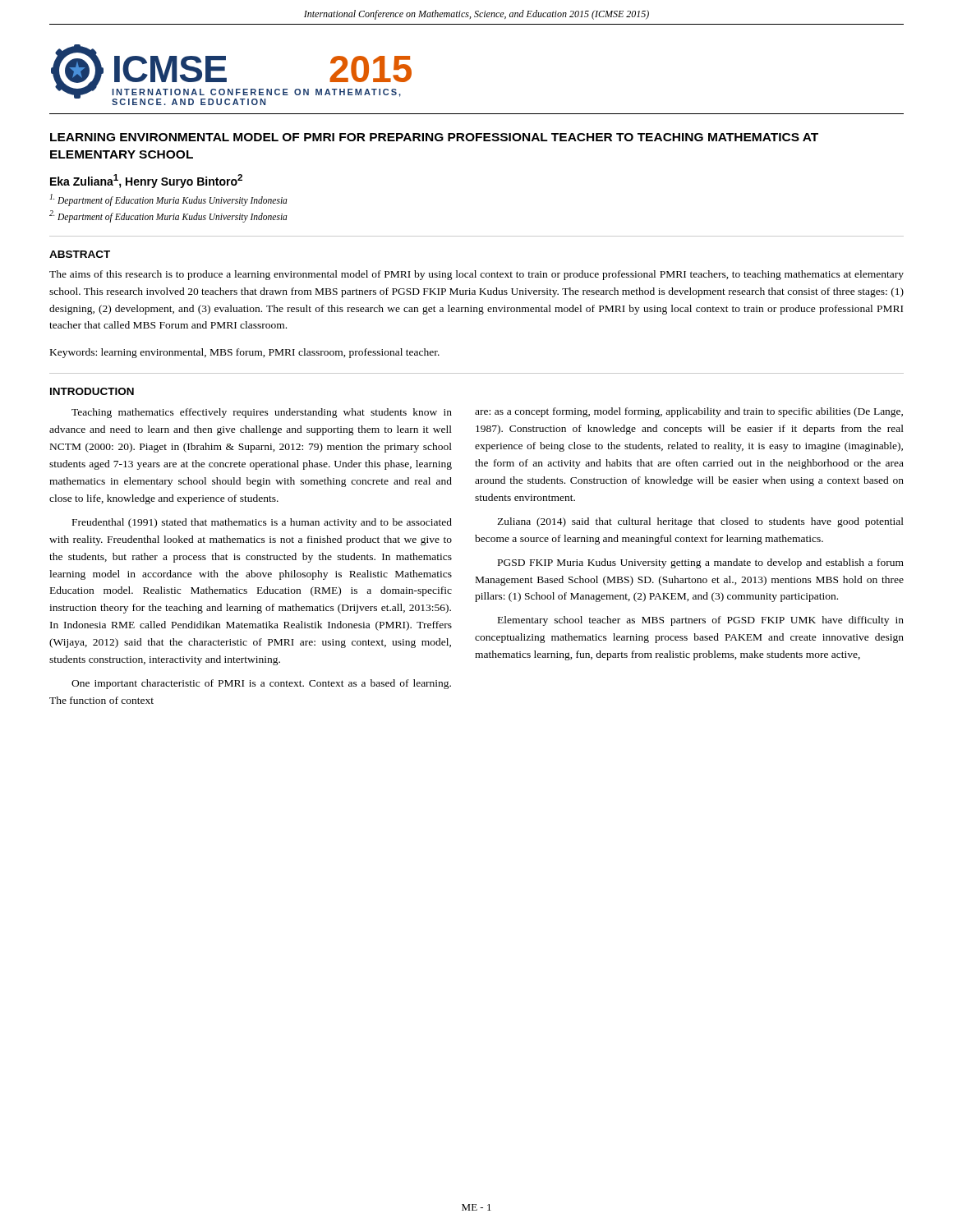
Task: Select the text block containing "are: as a concept forming, model forming, applicability"
Action: point(689,534)
